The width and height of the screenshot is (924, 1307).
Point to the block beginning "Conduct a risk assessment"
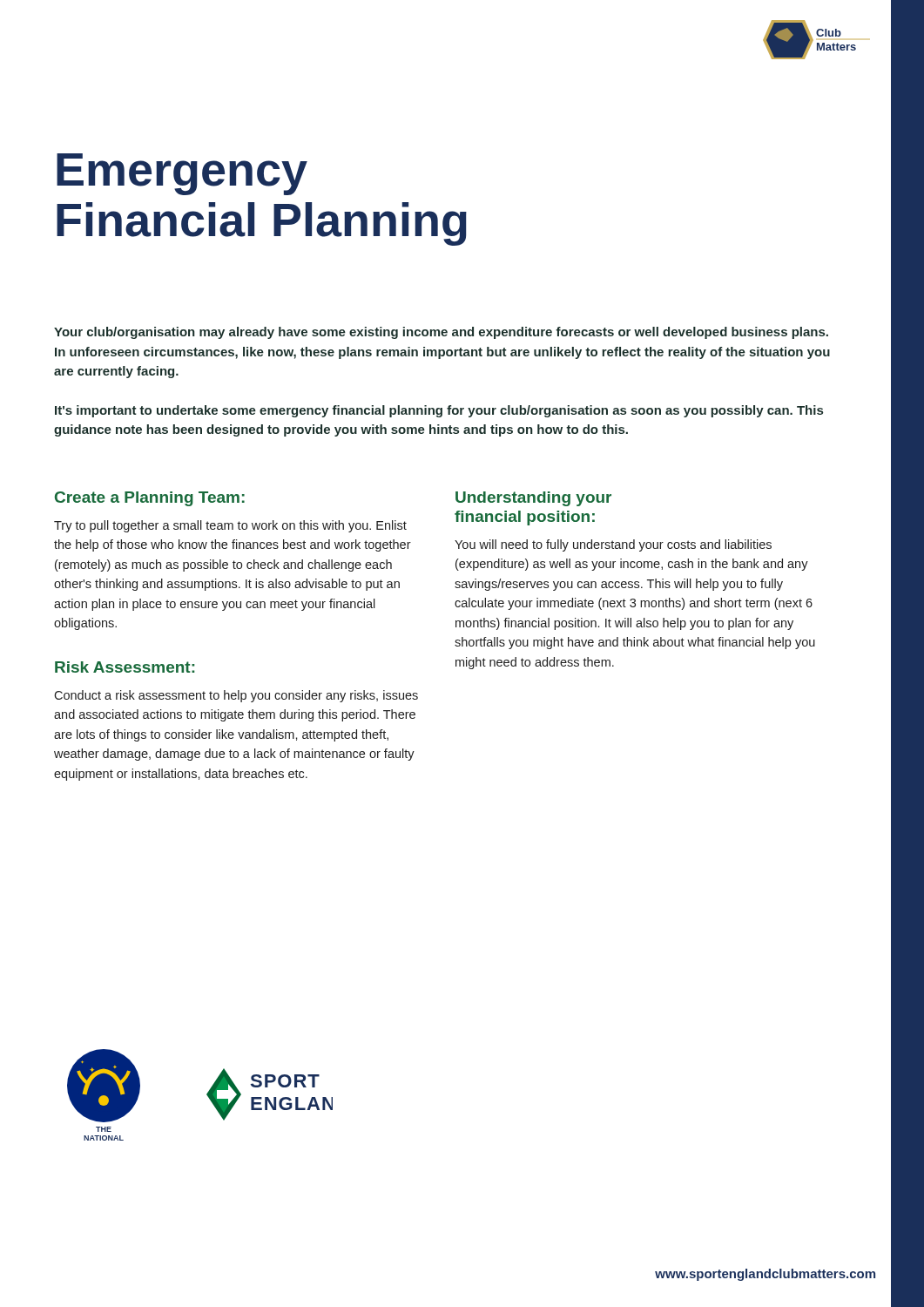tap(236, 734)
